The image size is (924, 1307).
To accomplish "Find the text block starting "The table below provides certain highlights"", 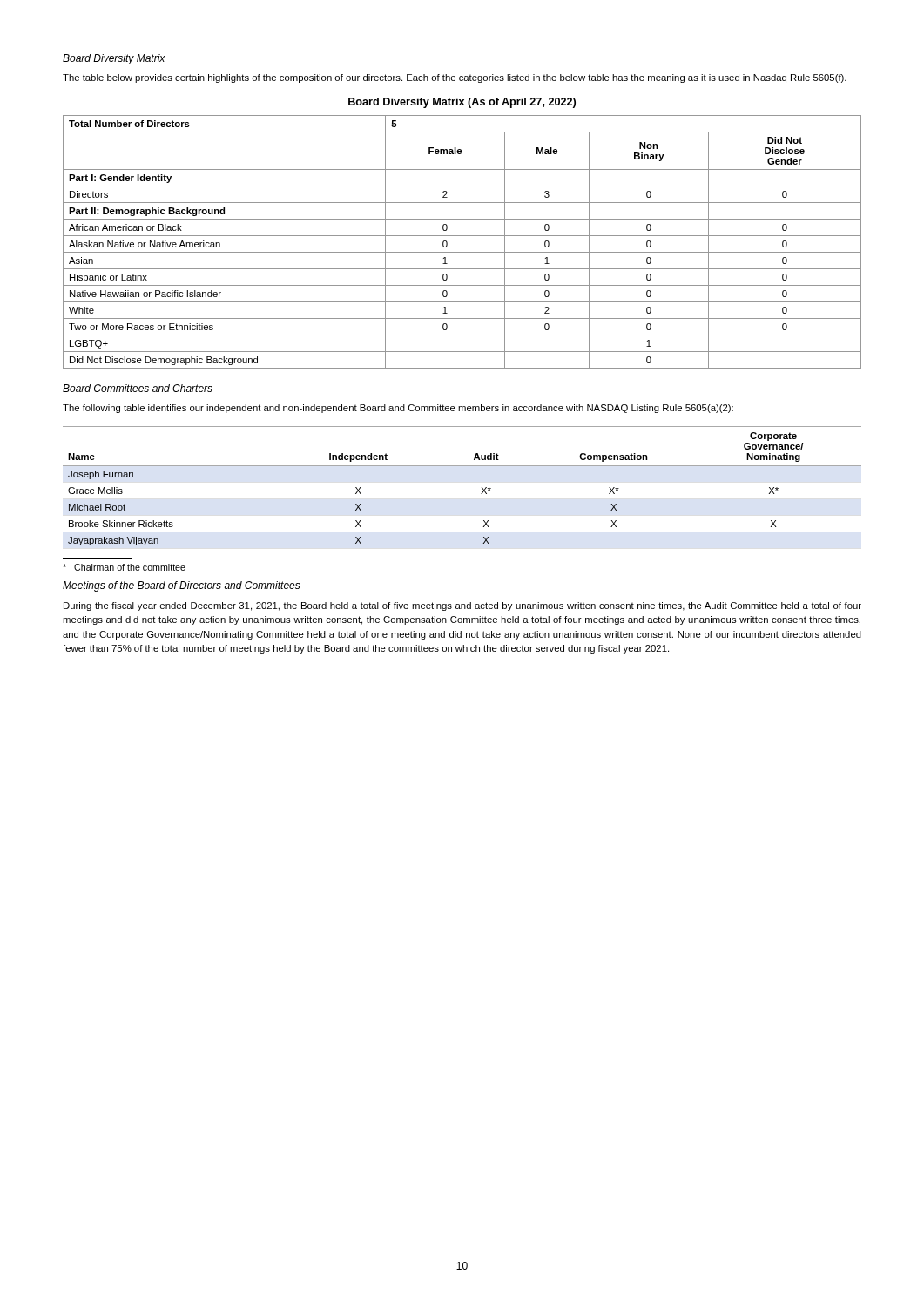I will click(455, 78).
